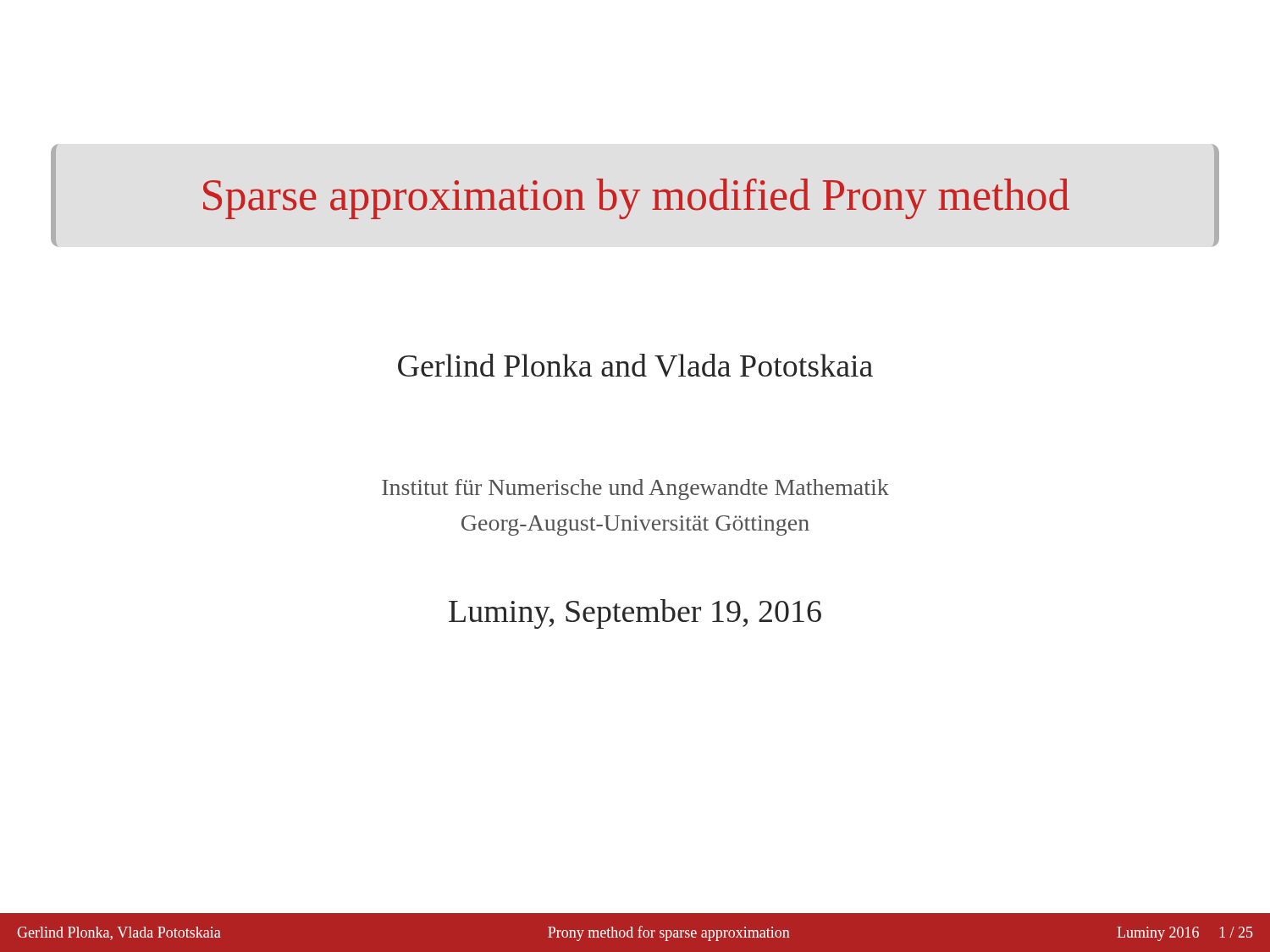Select the text block containing "Gerlind Plonka and"

(x=635, y=366)
